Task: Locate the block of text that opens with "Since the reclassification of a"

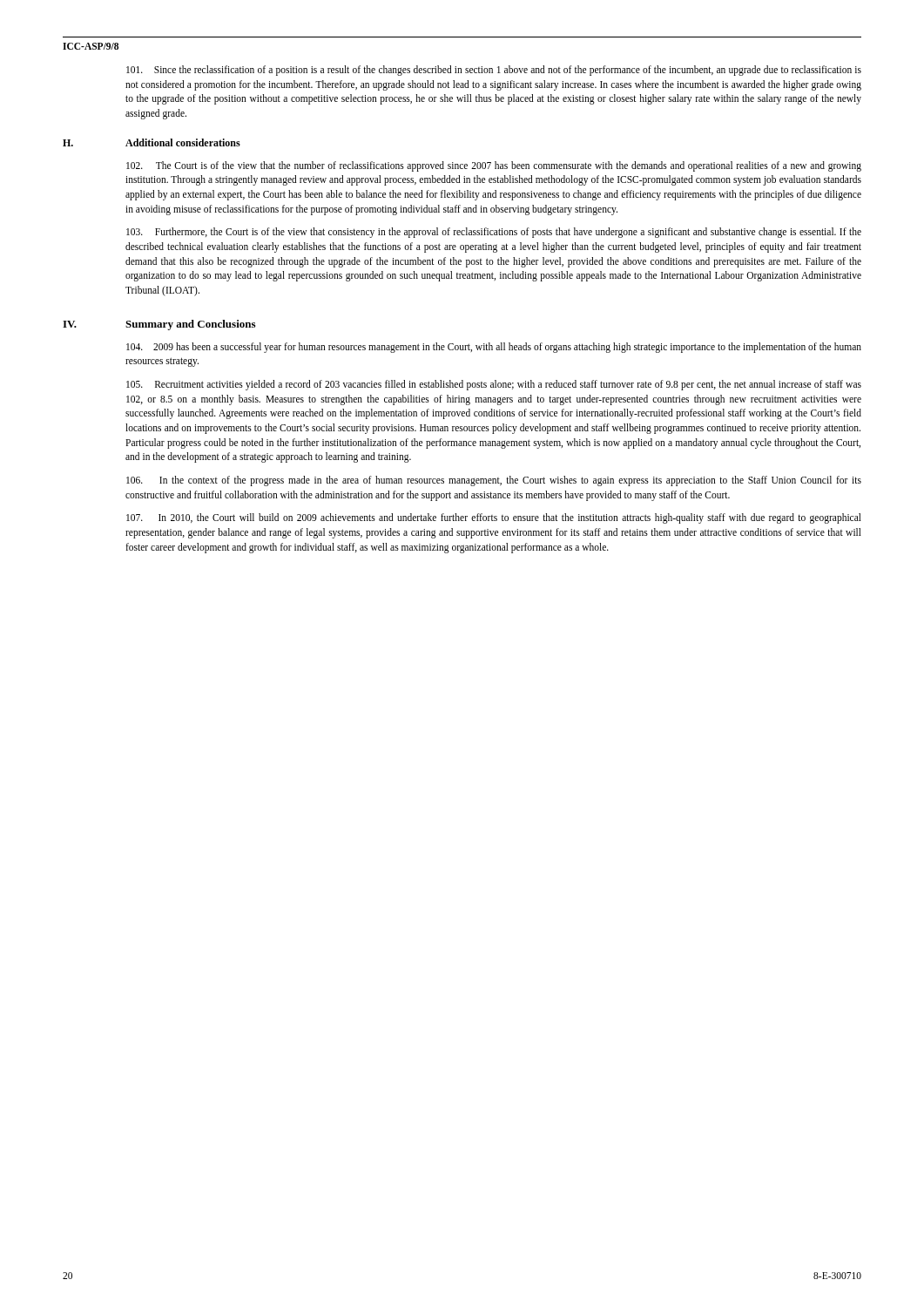Action: click(x=493, y=91)
